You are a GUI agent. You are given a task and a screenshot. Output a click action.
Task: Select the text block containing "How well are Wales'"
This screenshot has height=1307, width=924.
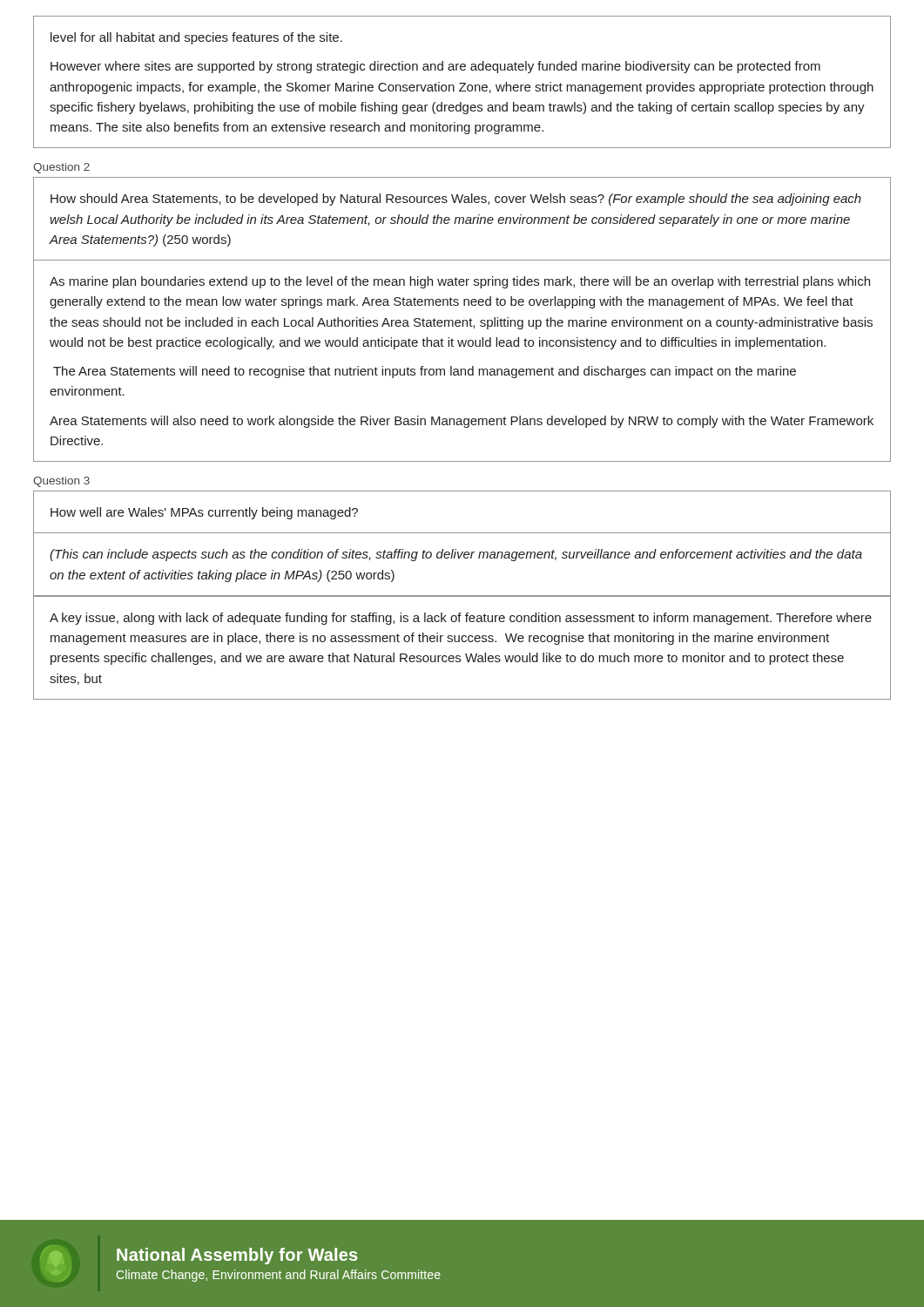tap(204, 513)
